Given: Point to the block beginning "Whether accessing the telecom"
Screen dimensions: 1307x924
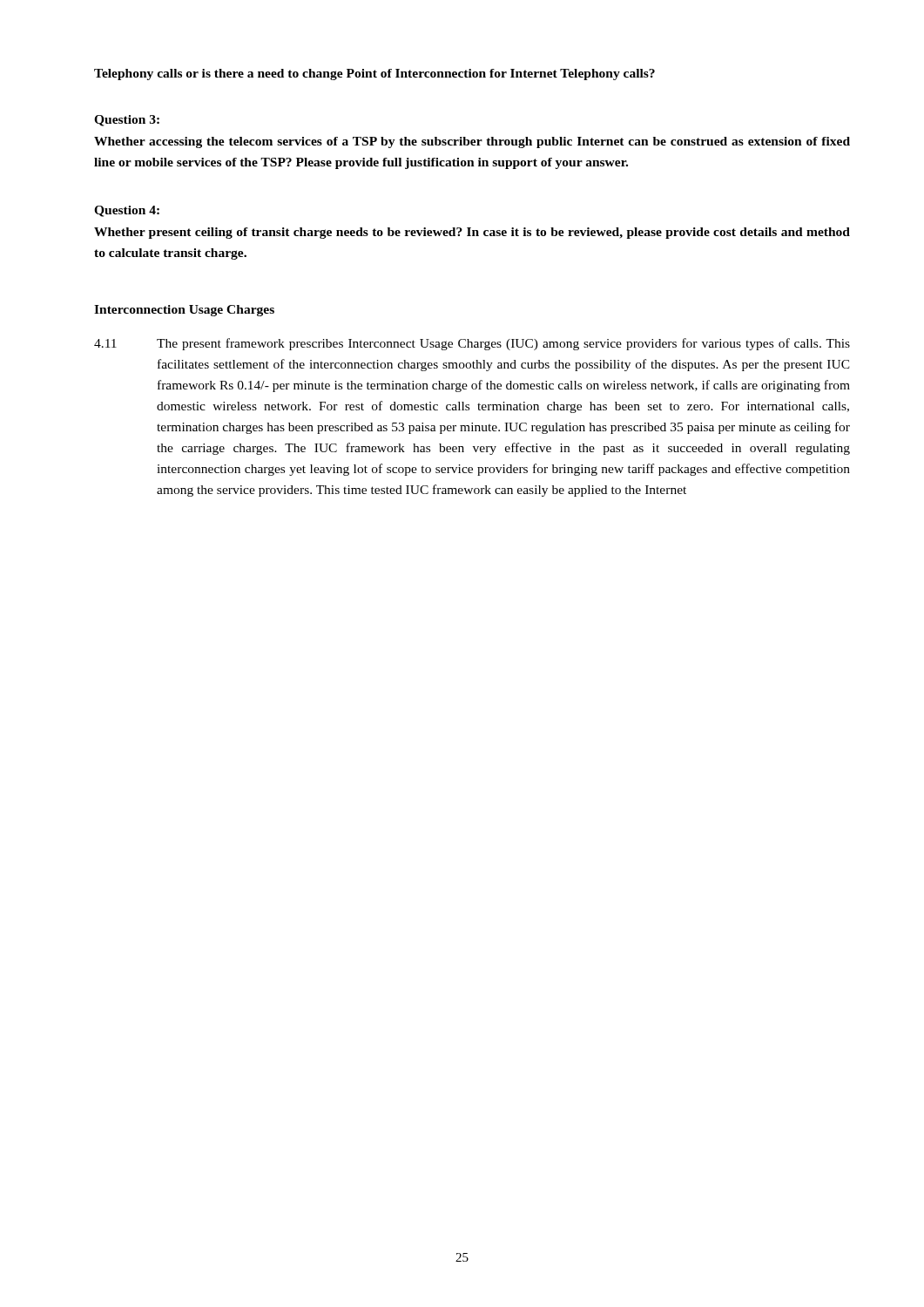Looking at the screenshot, I should [472, 152].
